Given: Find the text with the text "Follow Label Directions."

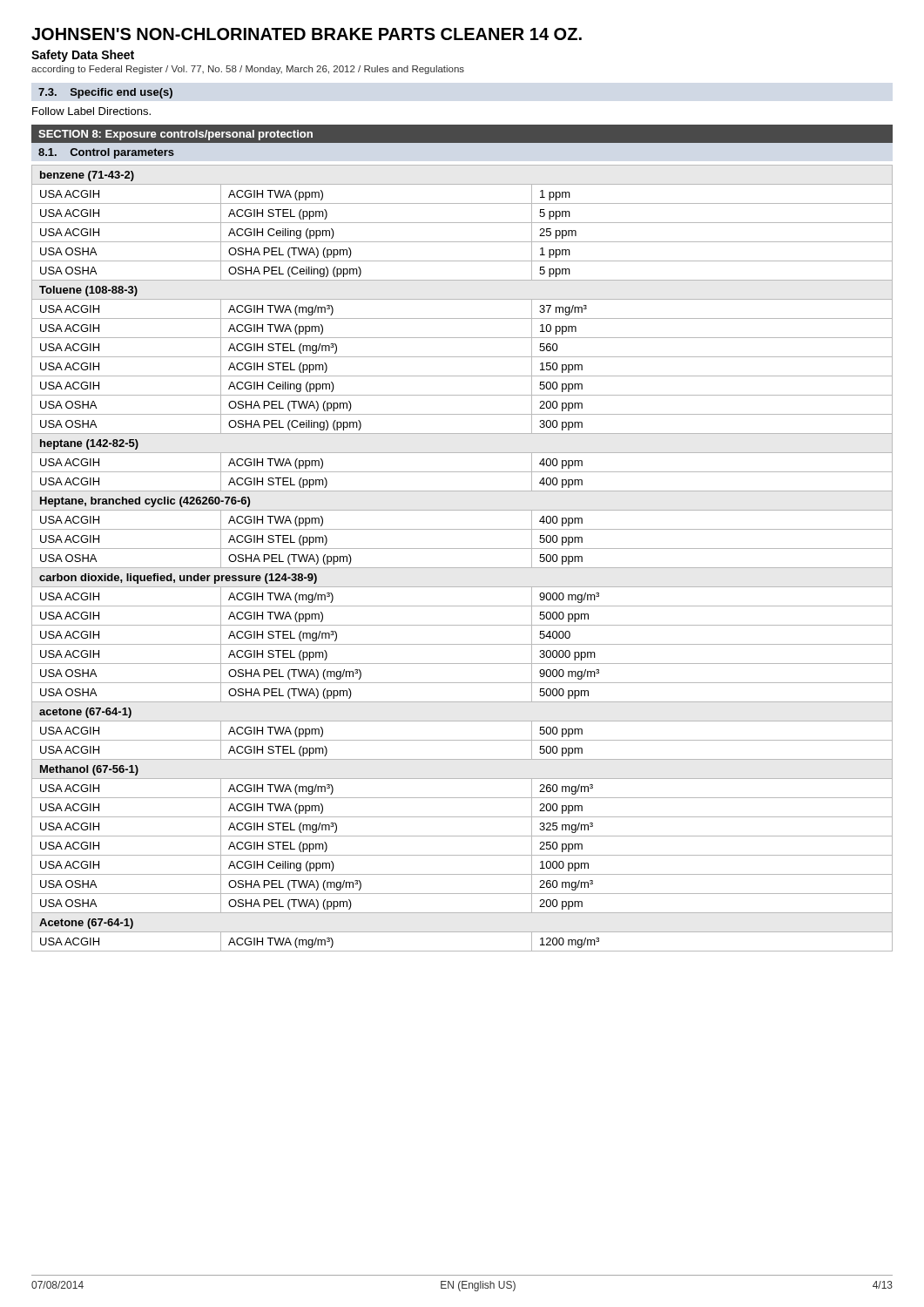Looking at the screenshot, I should pos(91,111).
